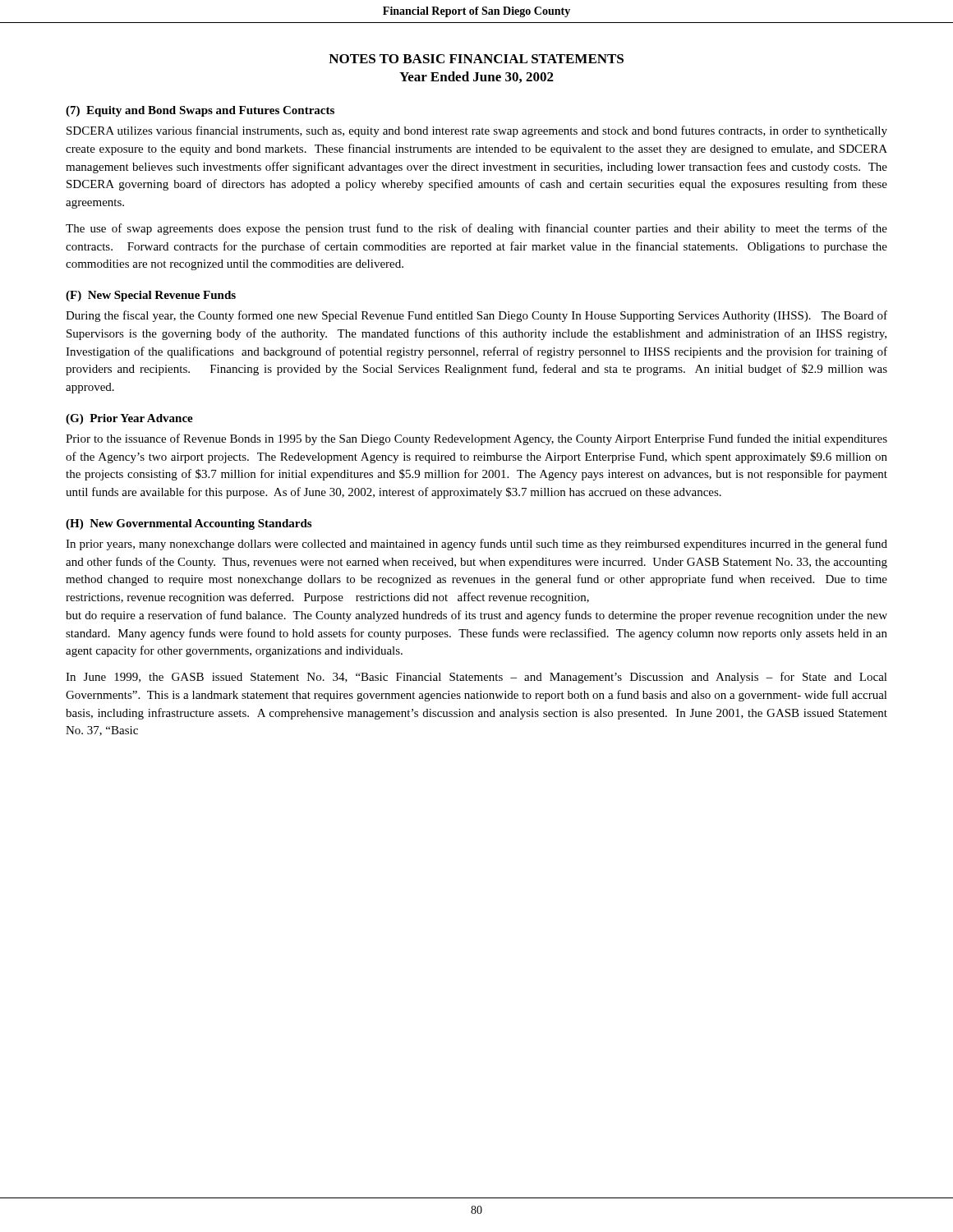The image size is (953, 1232).
Task: Where is the passage that starts "SDCERA utilizes various financial instruments, such"?
Action: [x=476, y=166]
